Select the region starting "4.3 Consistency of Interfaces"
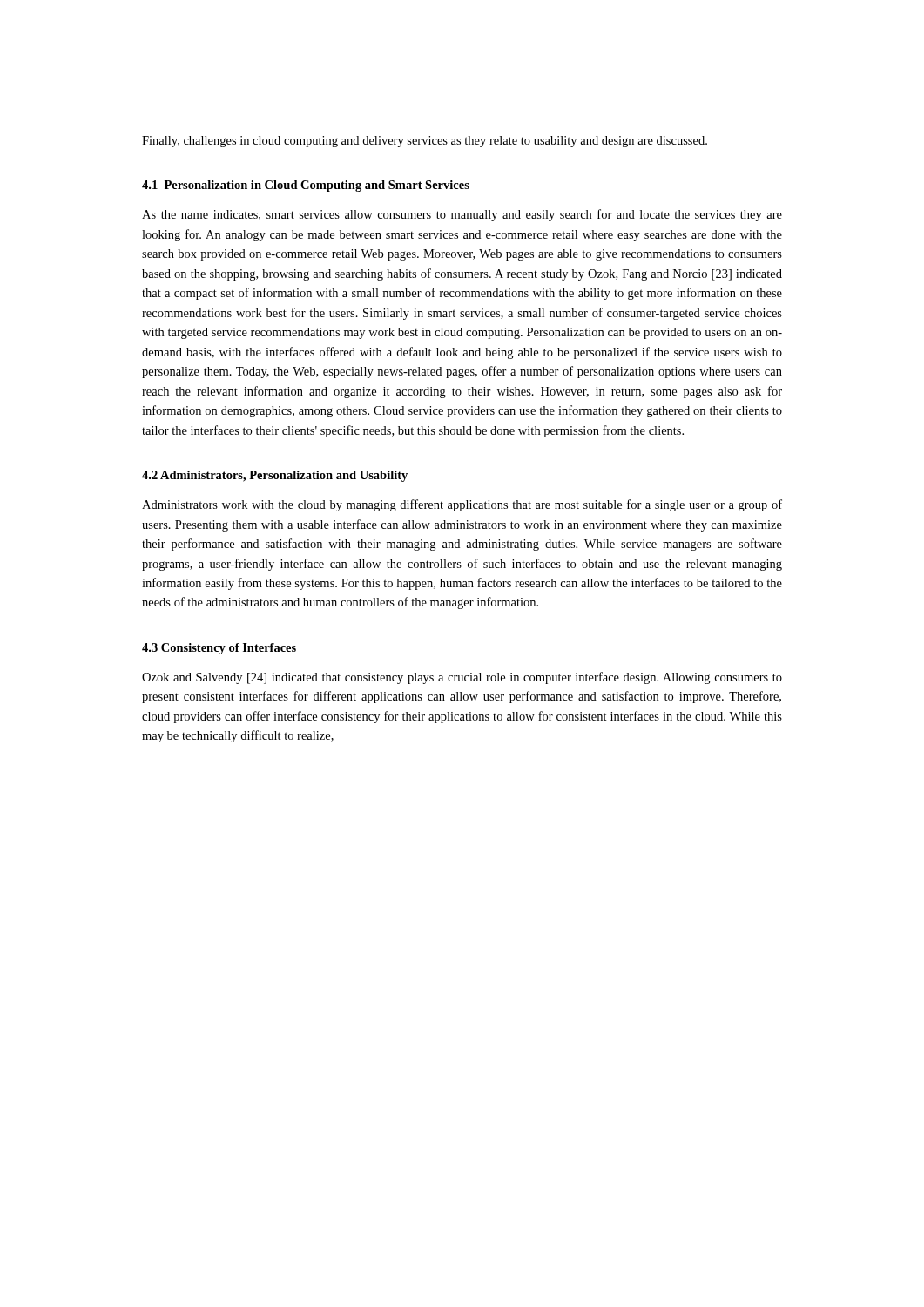The height and width of the screenshot is (1307, 924). 219,647
